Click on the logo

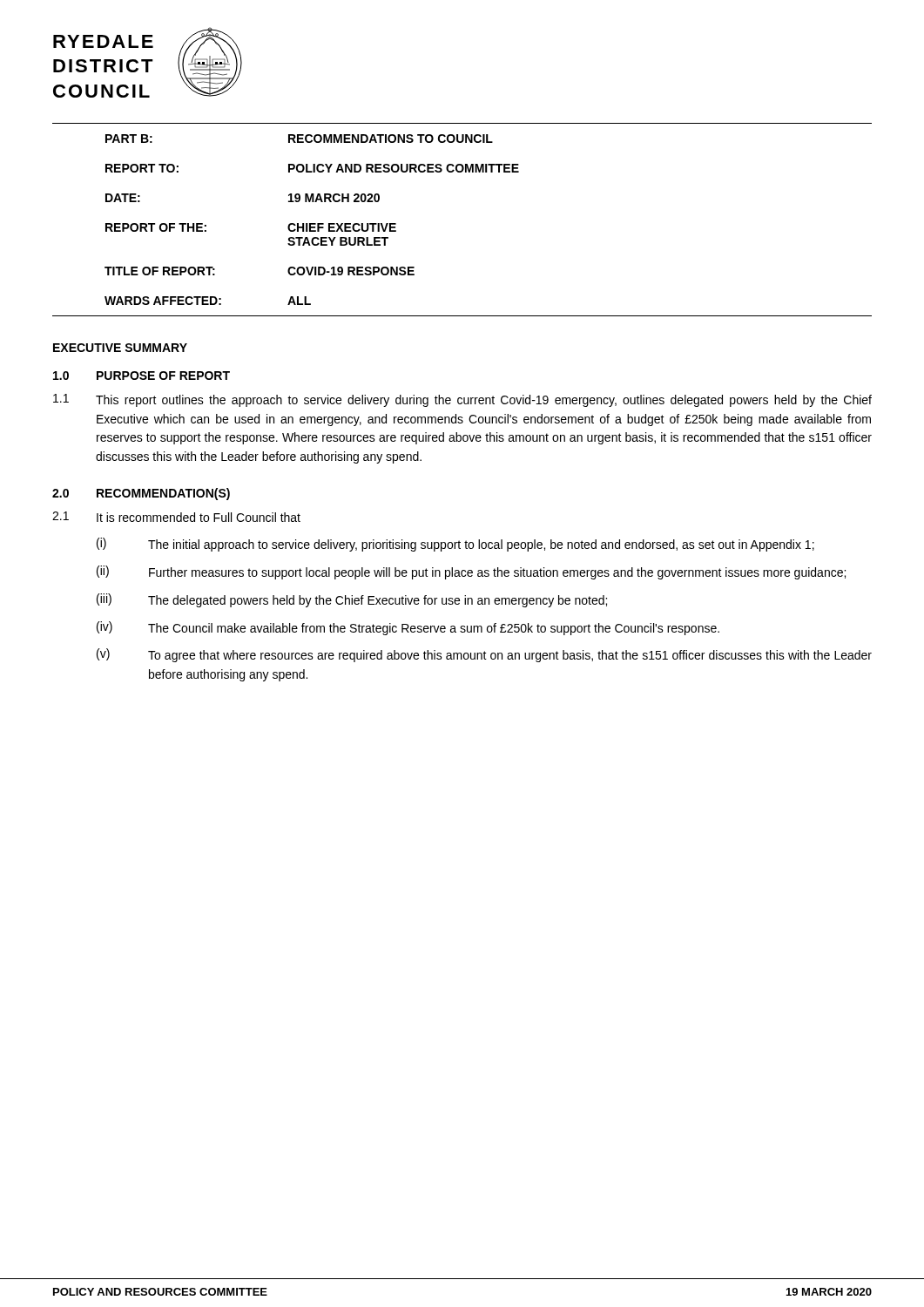coord(462,54)
